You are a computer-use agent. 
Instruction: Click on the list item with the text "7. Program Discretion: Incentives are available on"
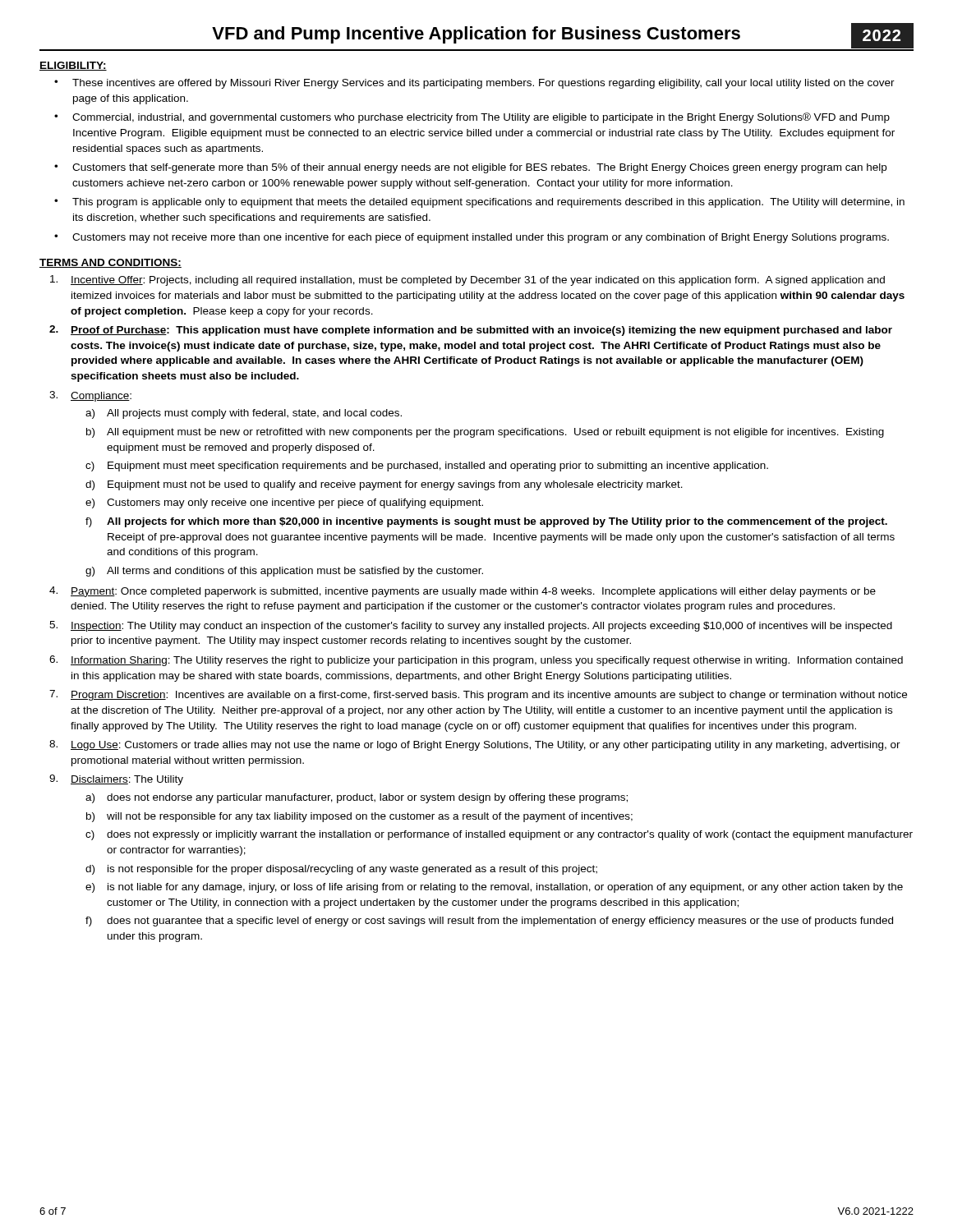(x=481, y=711)
